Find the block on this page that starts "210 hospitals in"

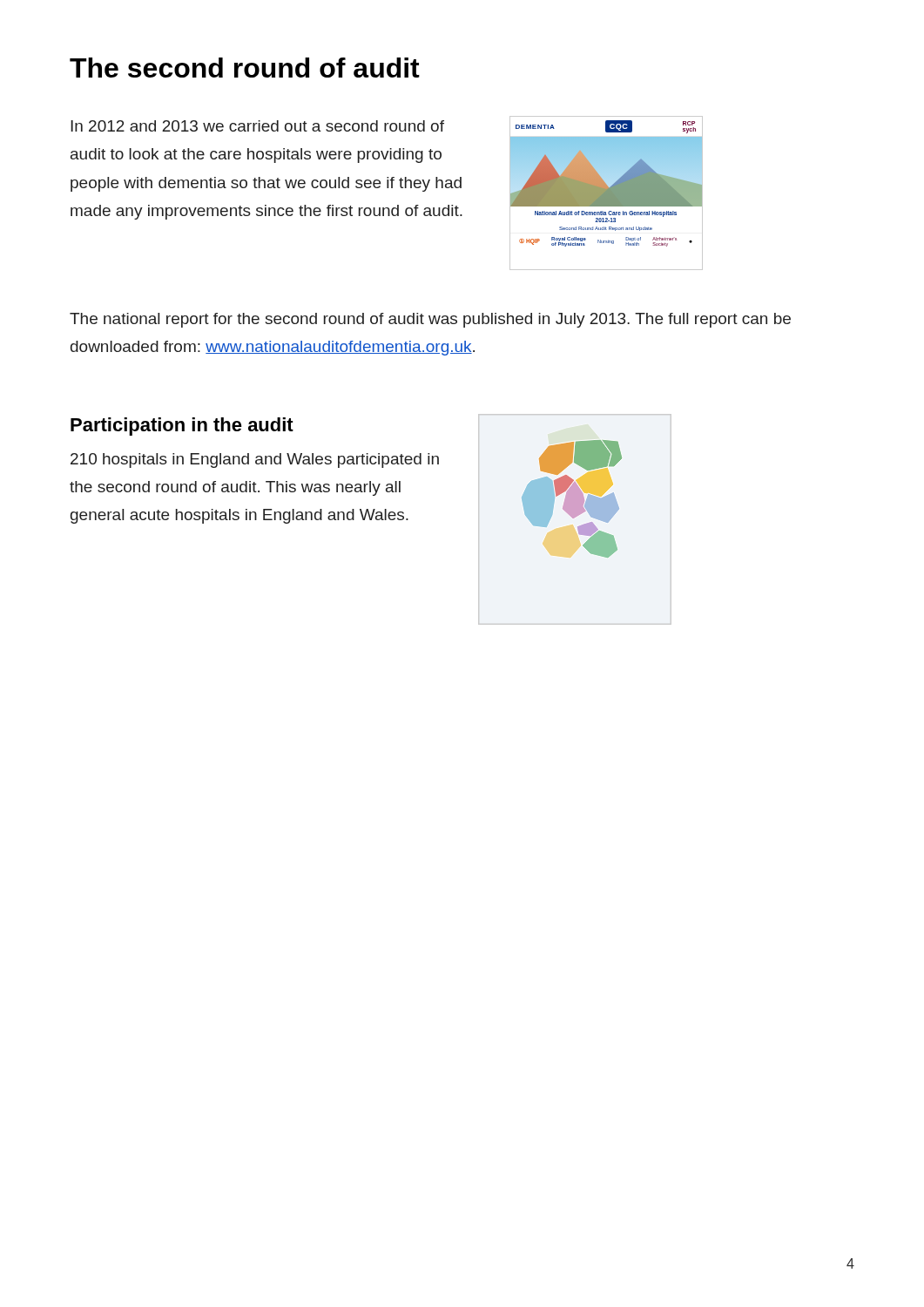click(x=255, y=487)
